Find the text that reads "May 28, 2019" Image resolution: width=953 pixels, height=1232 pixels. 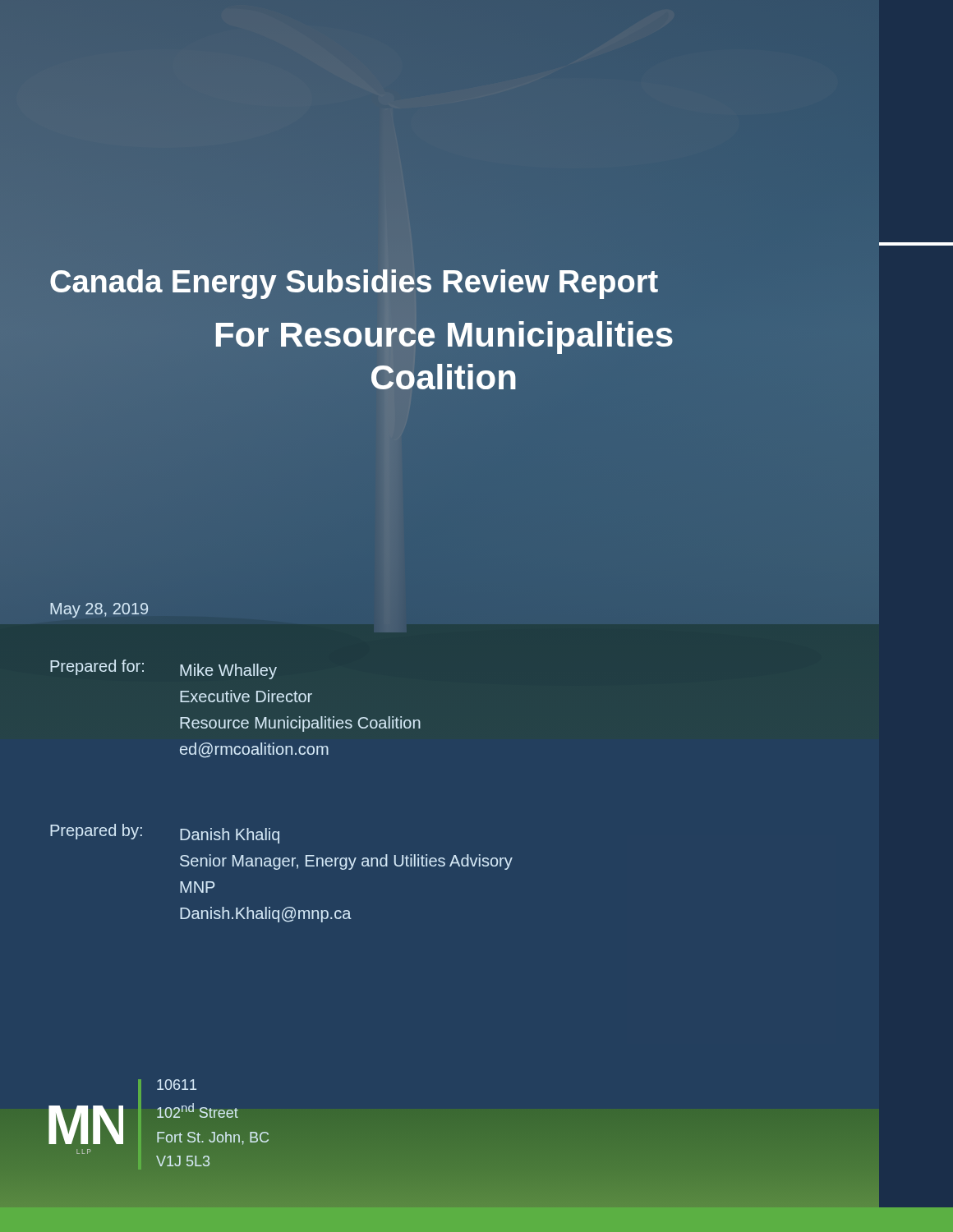[99, 609]
